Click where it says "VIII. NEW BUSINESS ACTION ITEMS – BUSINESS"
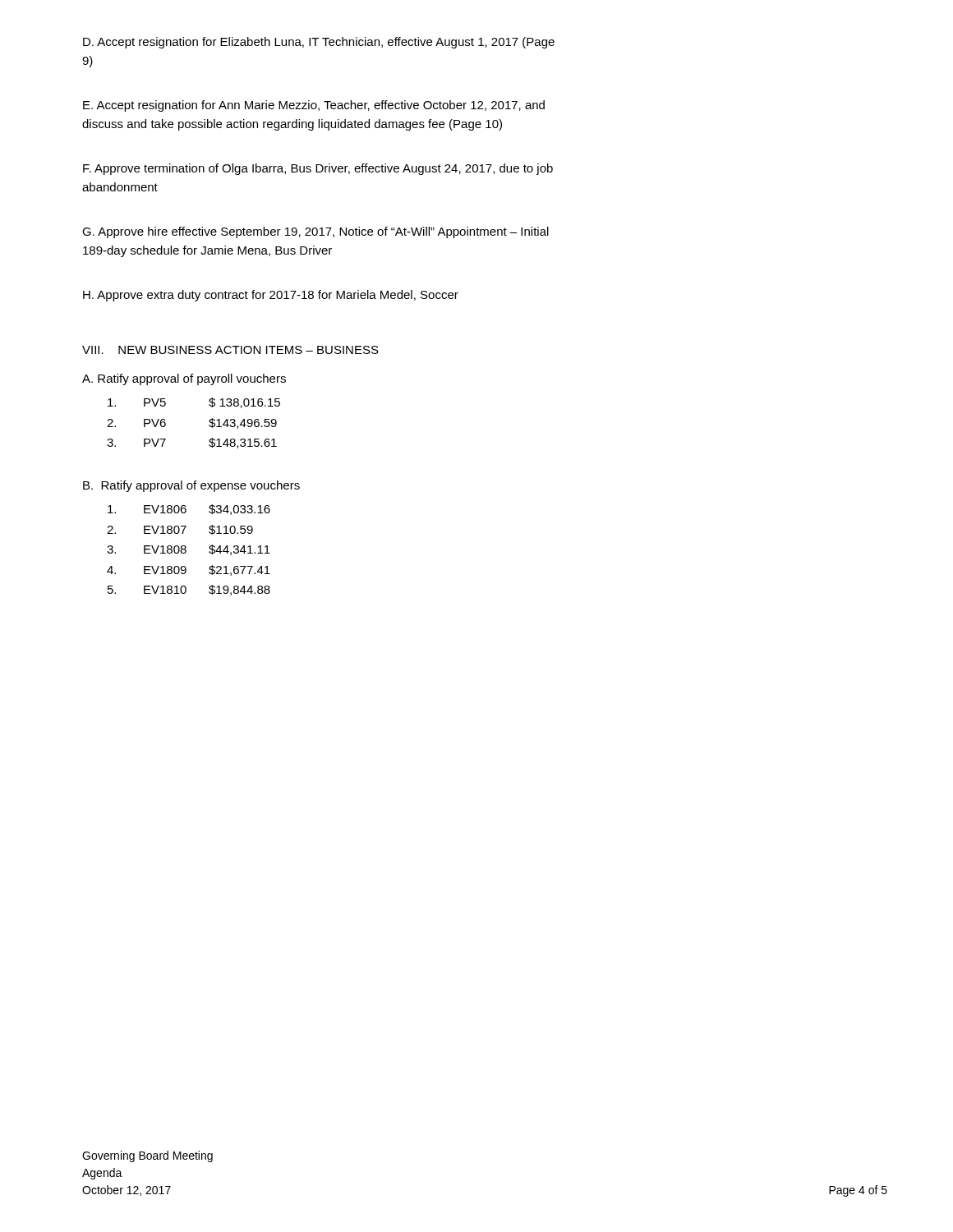 point(230,349)
